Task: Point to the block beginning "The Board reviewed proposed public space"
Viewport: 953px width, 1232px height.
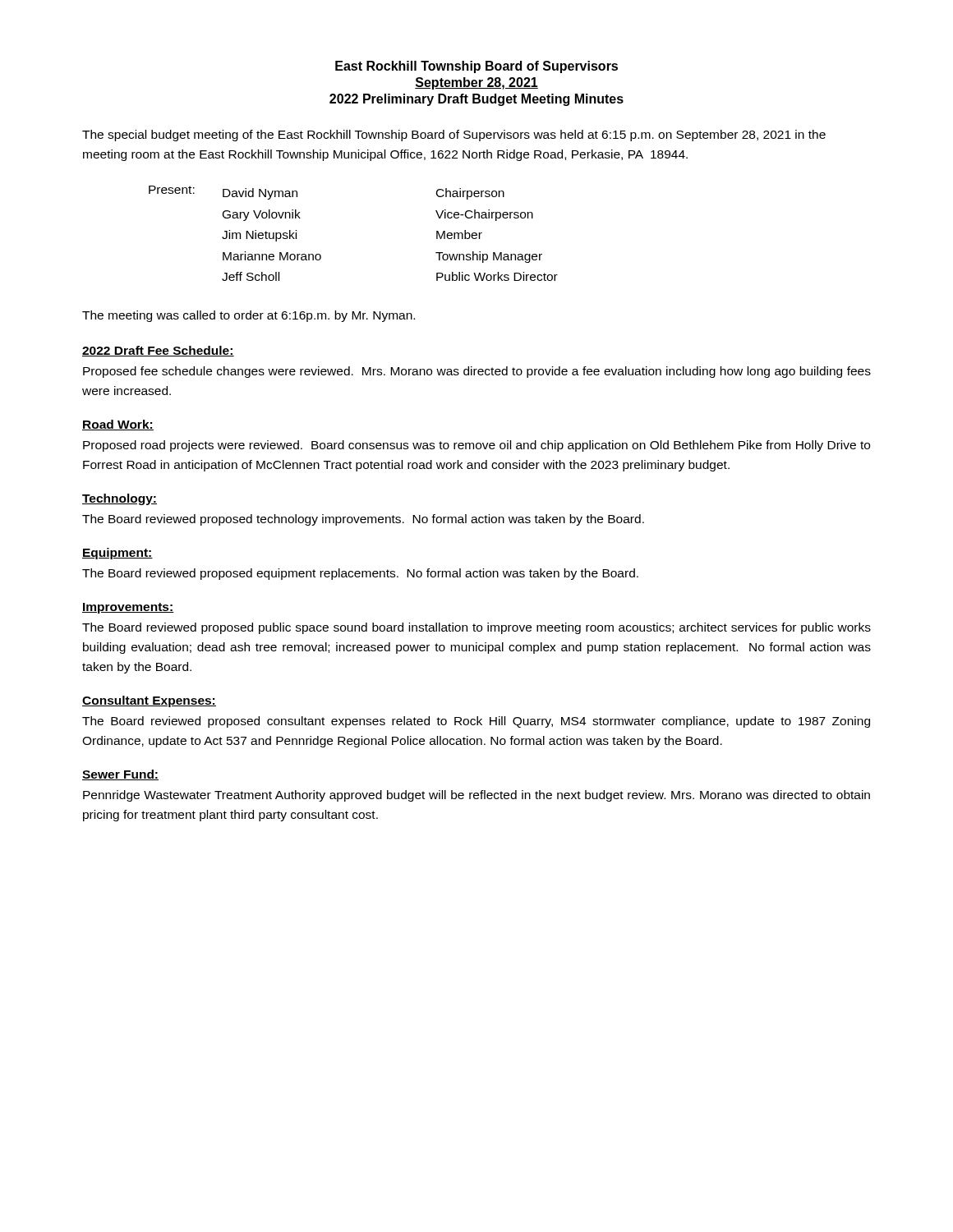Action: (x=476, y=647)
